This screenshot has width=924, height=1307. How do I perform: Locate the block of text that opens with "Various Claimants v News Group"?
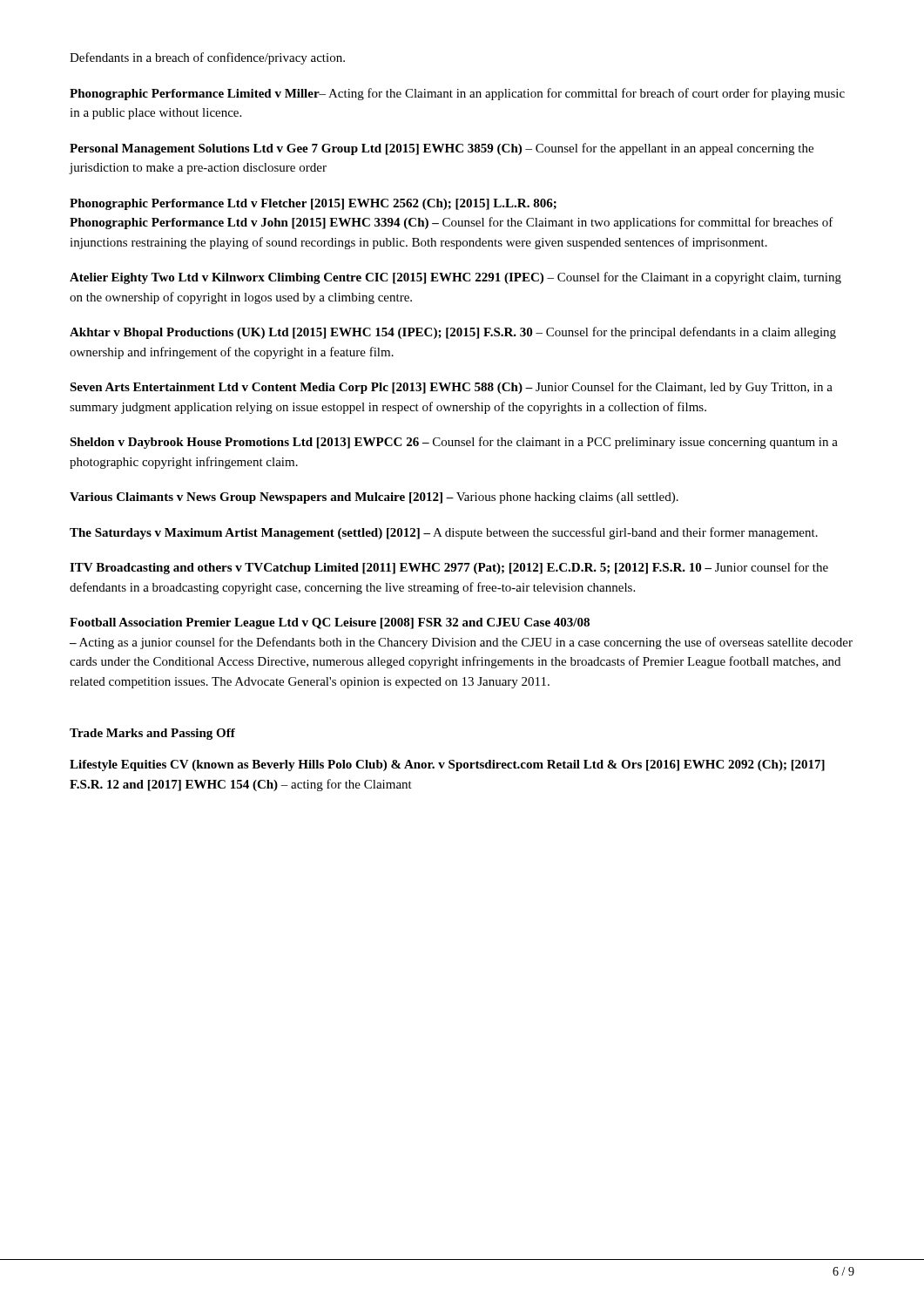tap(374, 497)
